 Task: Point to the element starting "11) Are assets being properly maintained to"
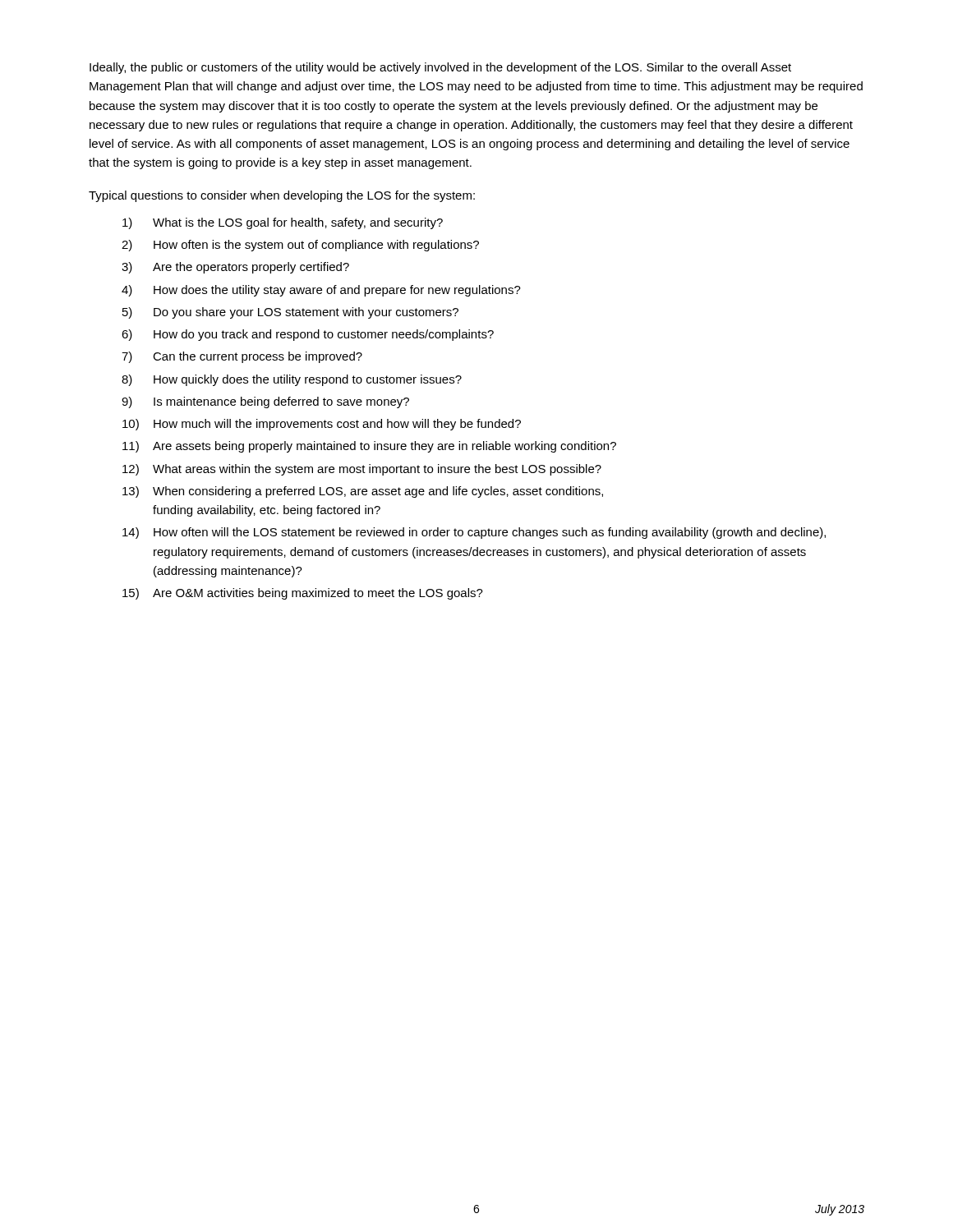coord(493,446)
